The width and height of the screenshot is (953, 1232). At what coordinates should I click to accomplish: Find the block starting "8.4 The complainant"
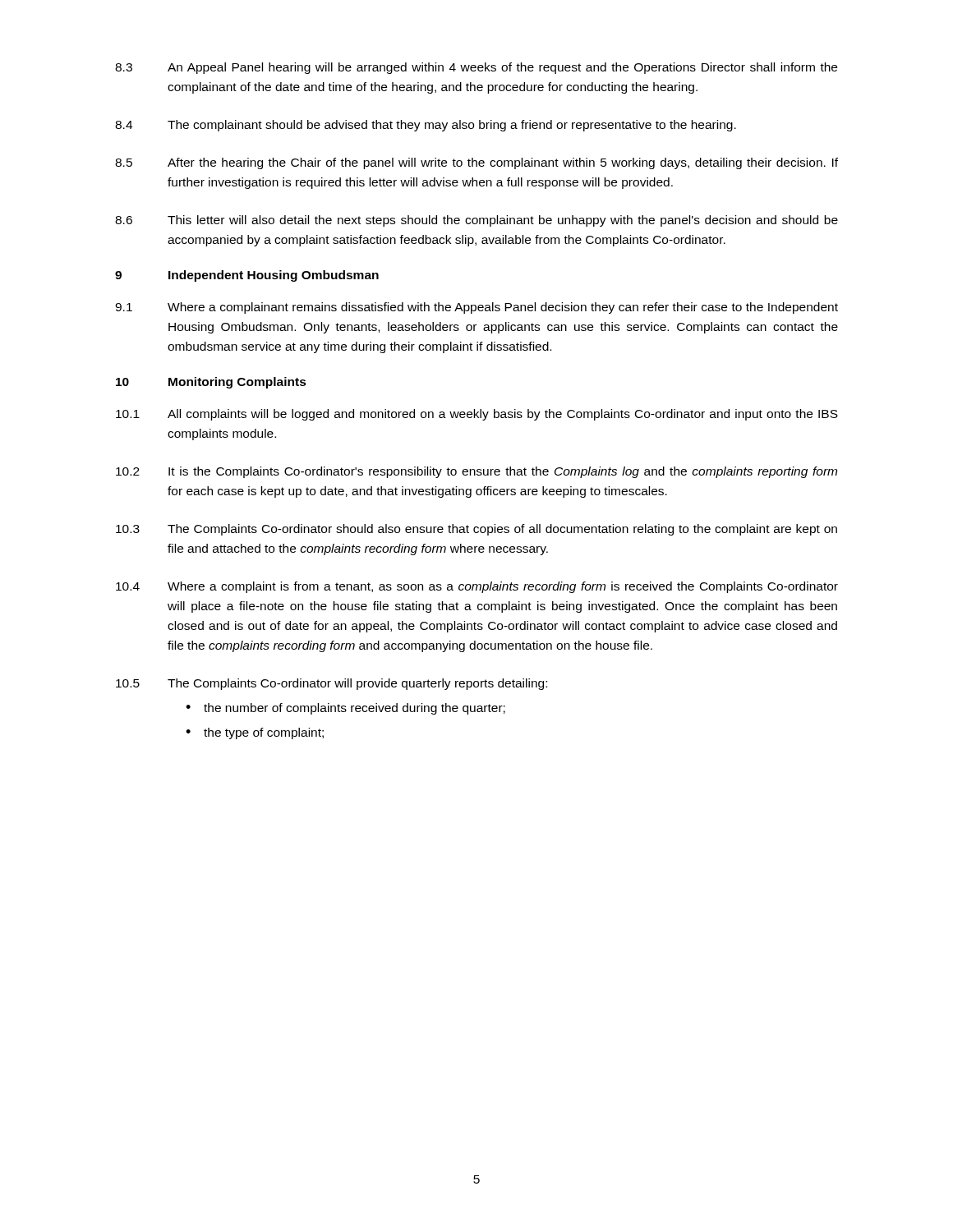coord(476,125)
